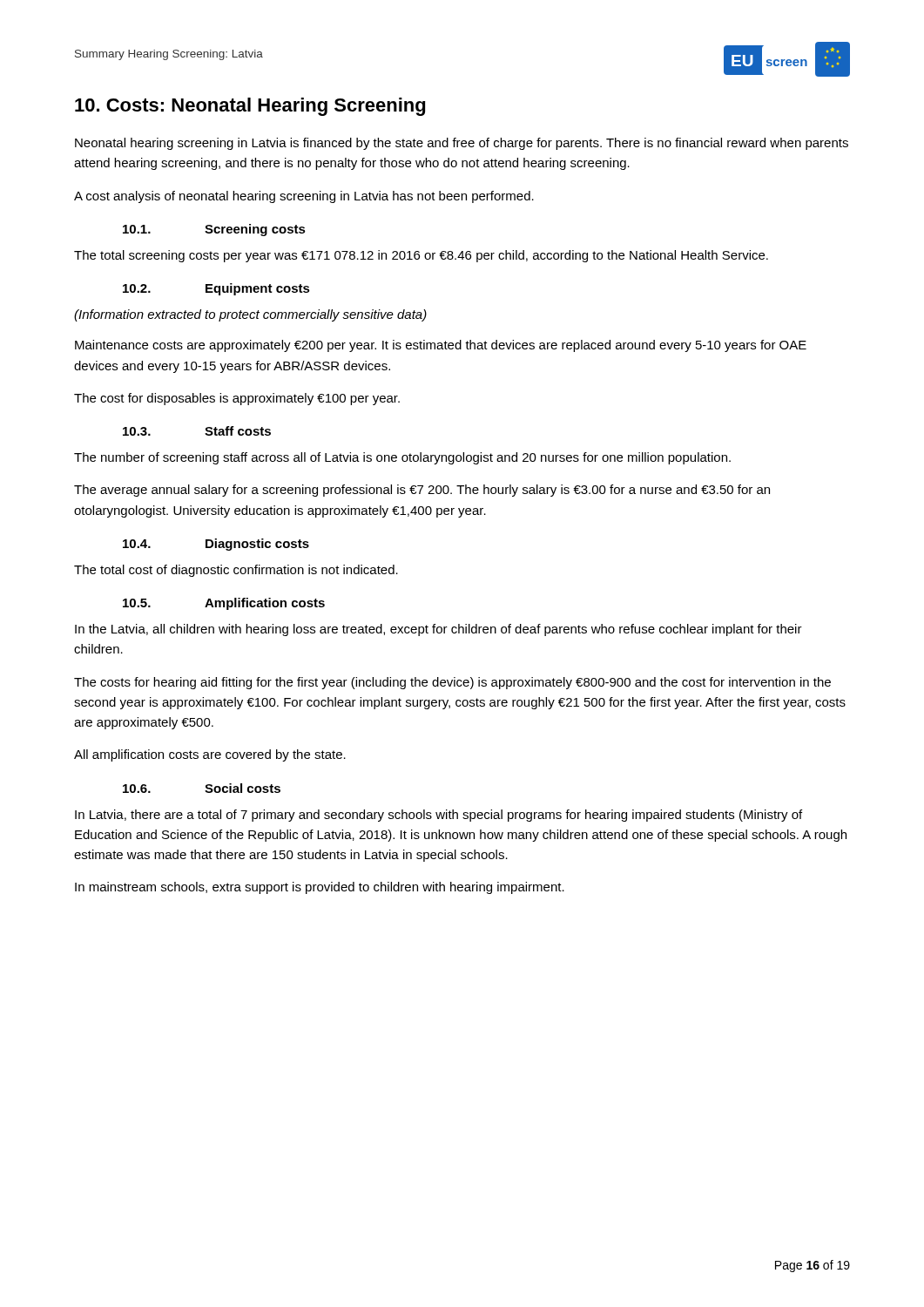Image resolution: width=924 pixels, height=1307 pixels.
Task: Locate the block of text that opens with "In Latvia, there are a"
Action: tap(461, 834)
